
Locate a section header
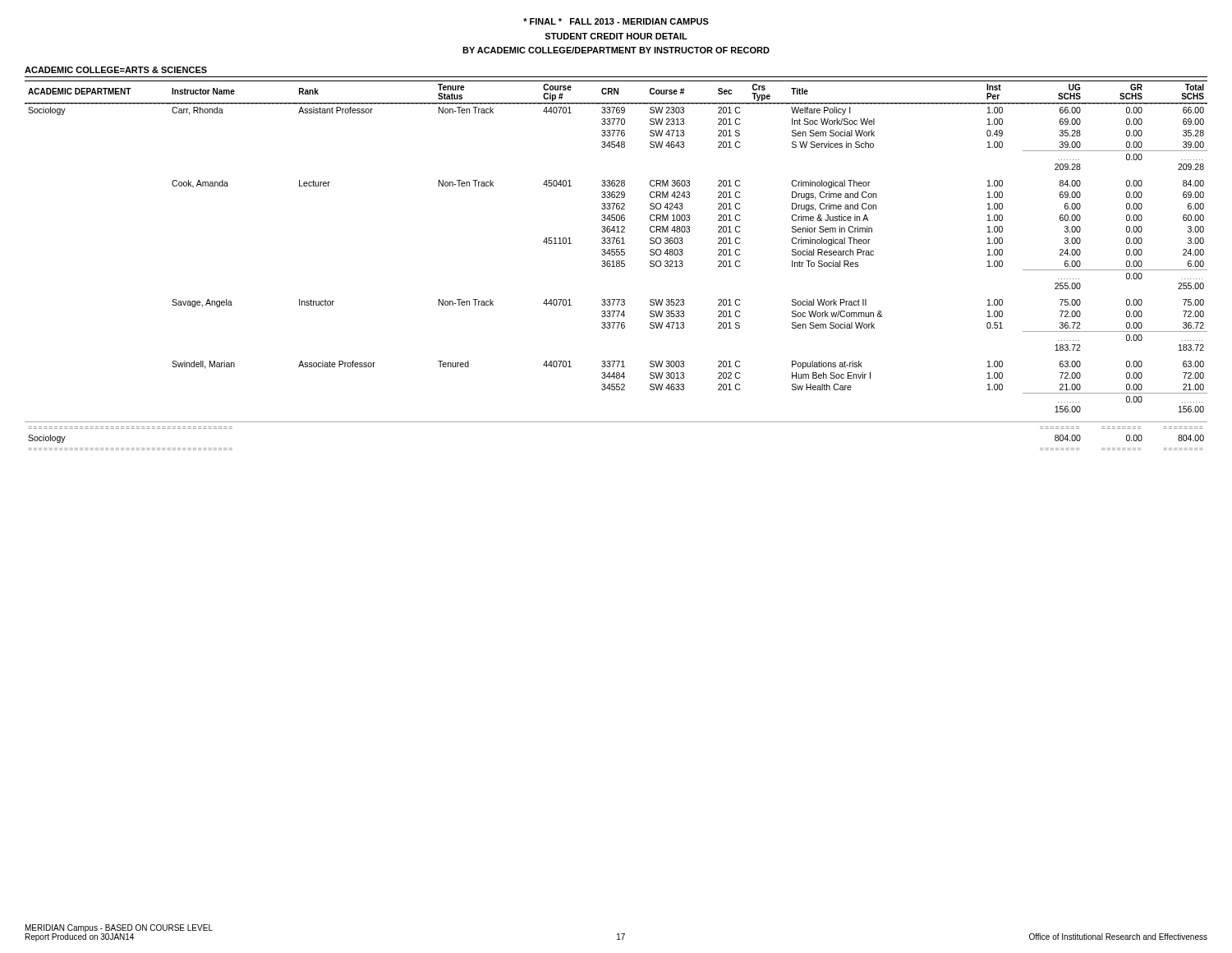pyautogui.click(x=116, y=70)
